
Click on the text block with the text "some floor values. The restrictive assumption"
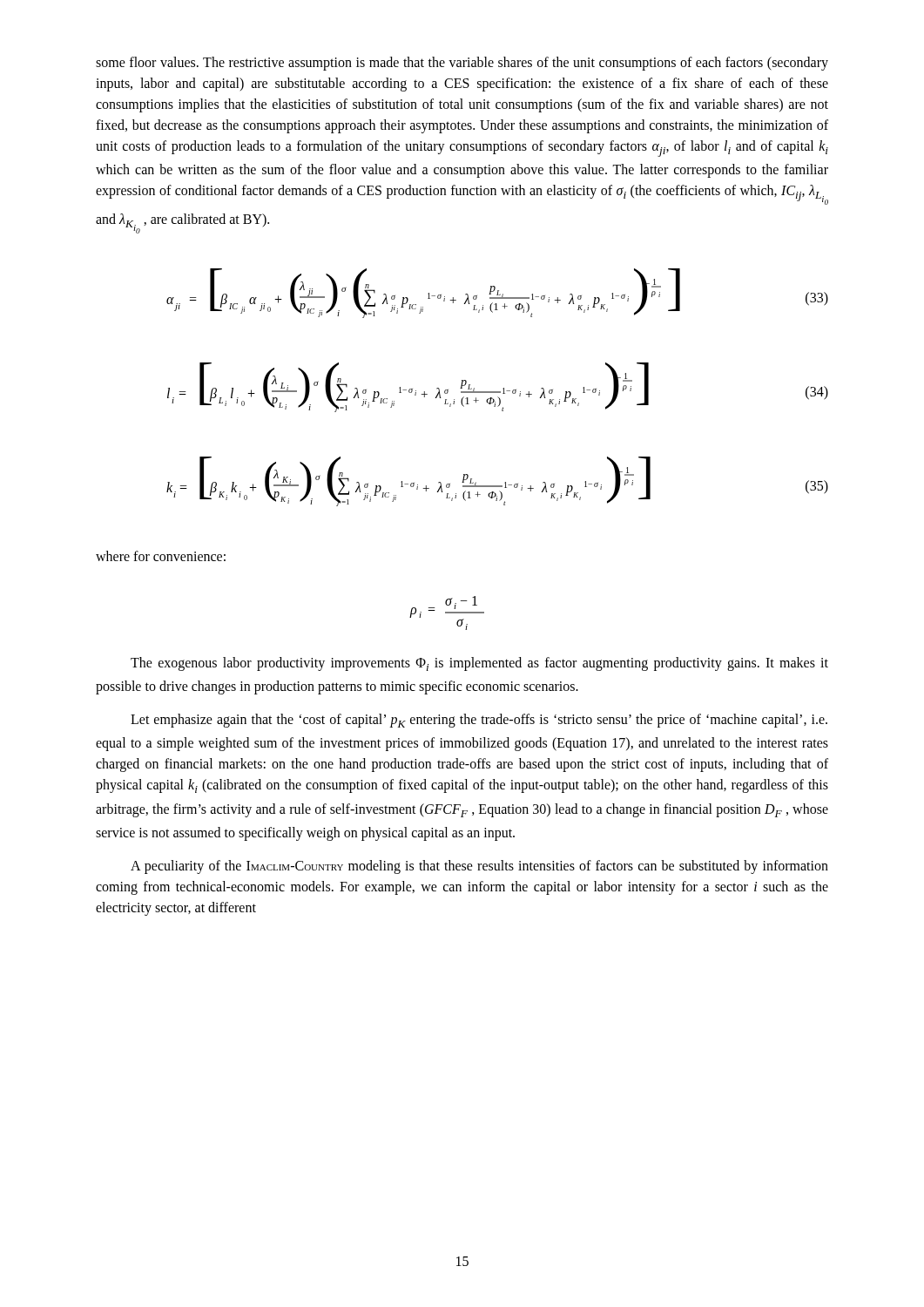pos(462,145)
